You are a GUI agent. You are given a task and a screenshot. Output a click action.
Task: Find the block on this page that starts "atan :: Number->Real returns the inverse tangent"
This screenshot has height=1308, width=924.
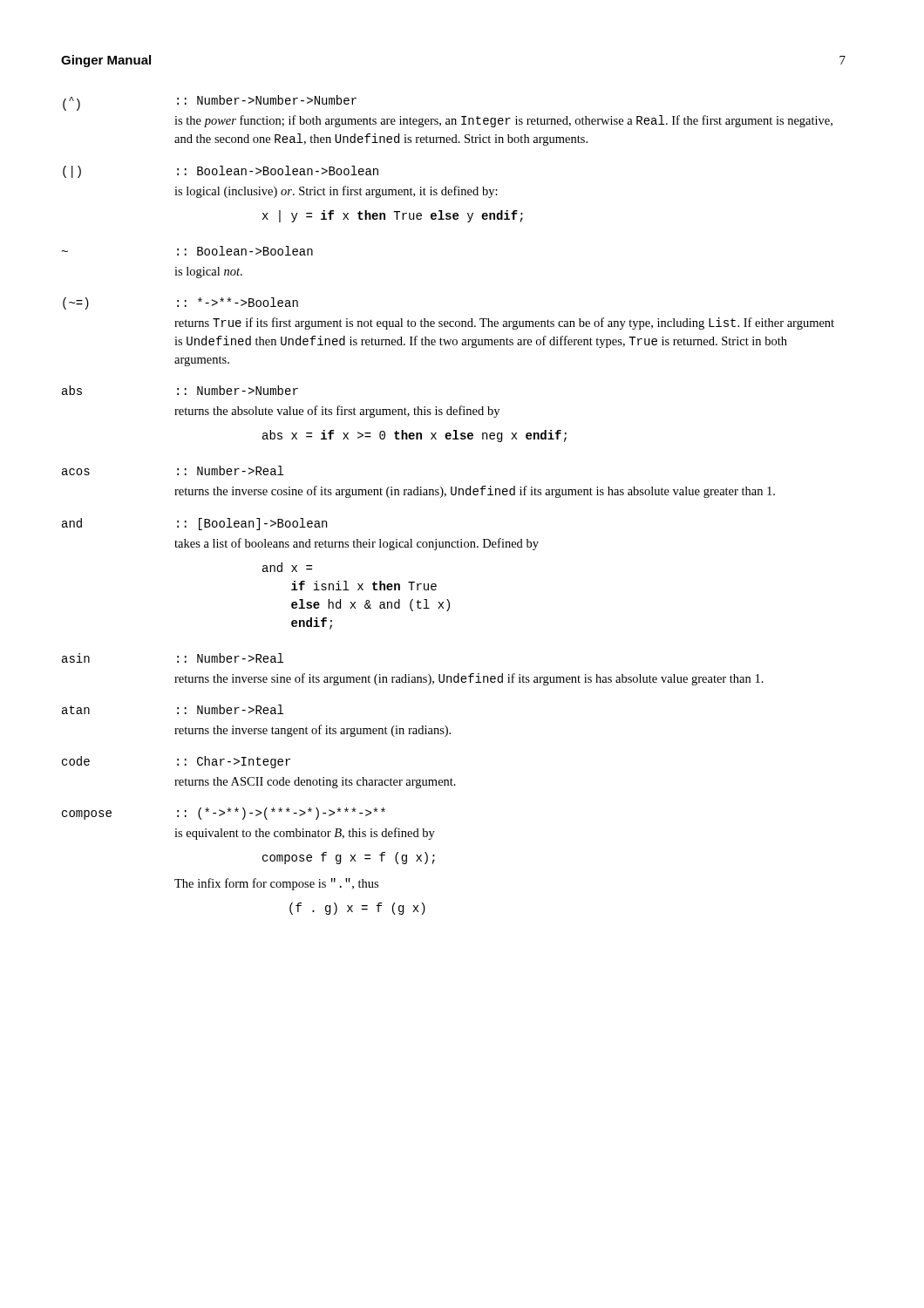453,723
